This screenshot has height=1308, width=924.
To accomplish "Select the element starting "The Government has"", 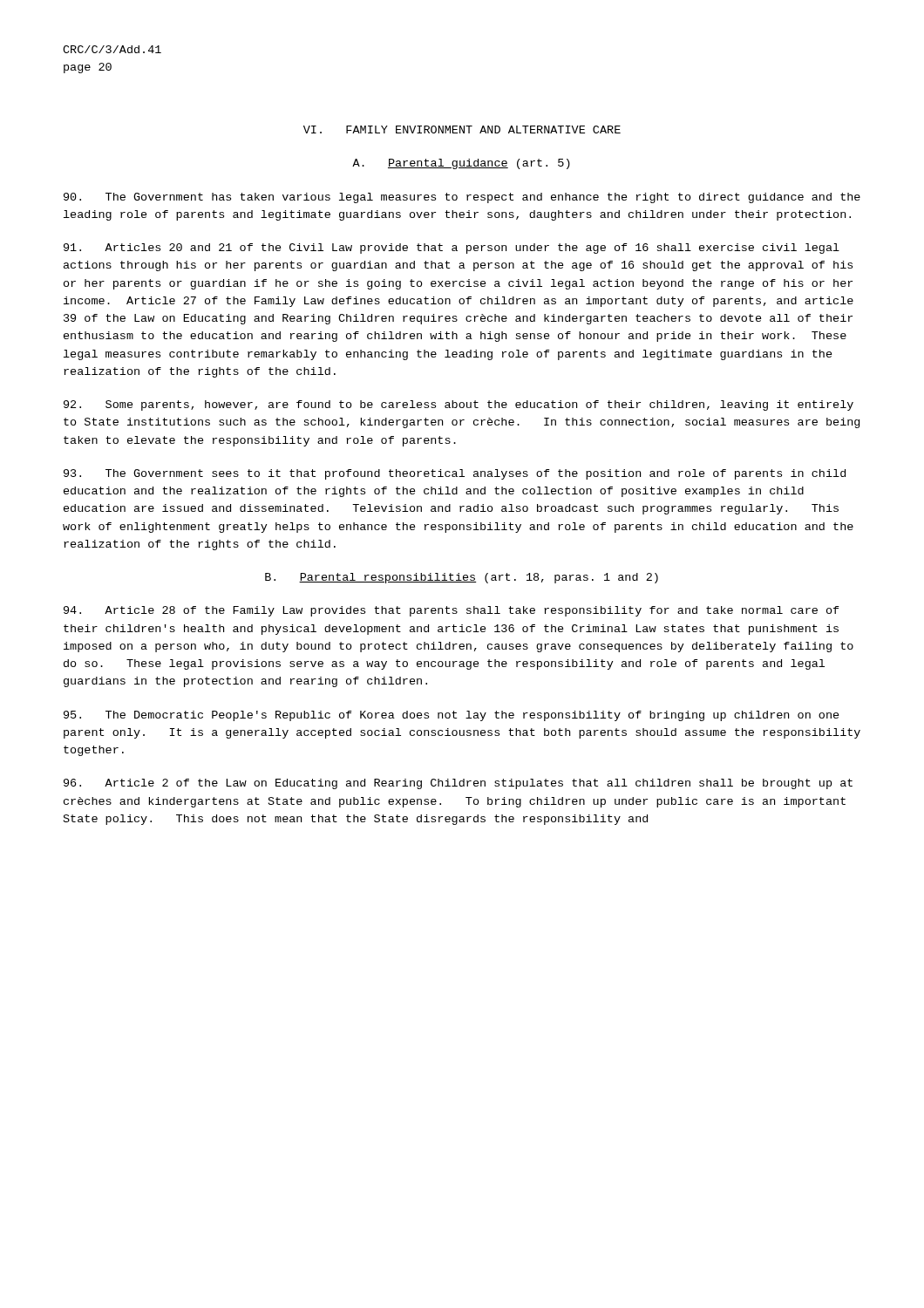I will [462, 206].
